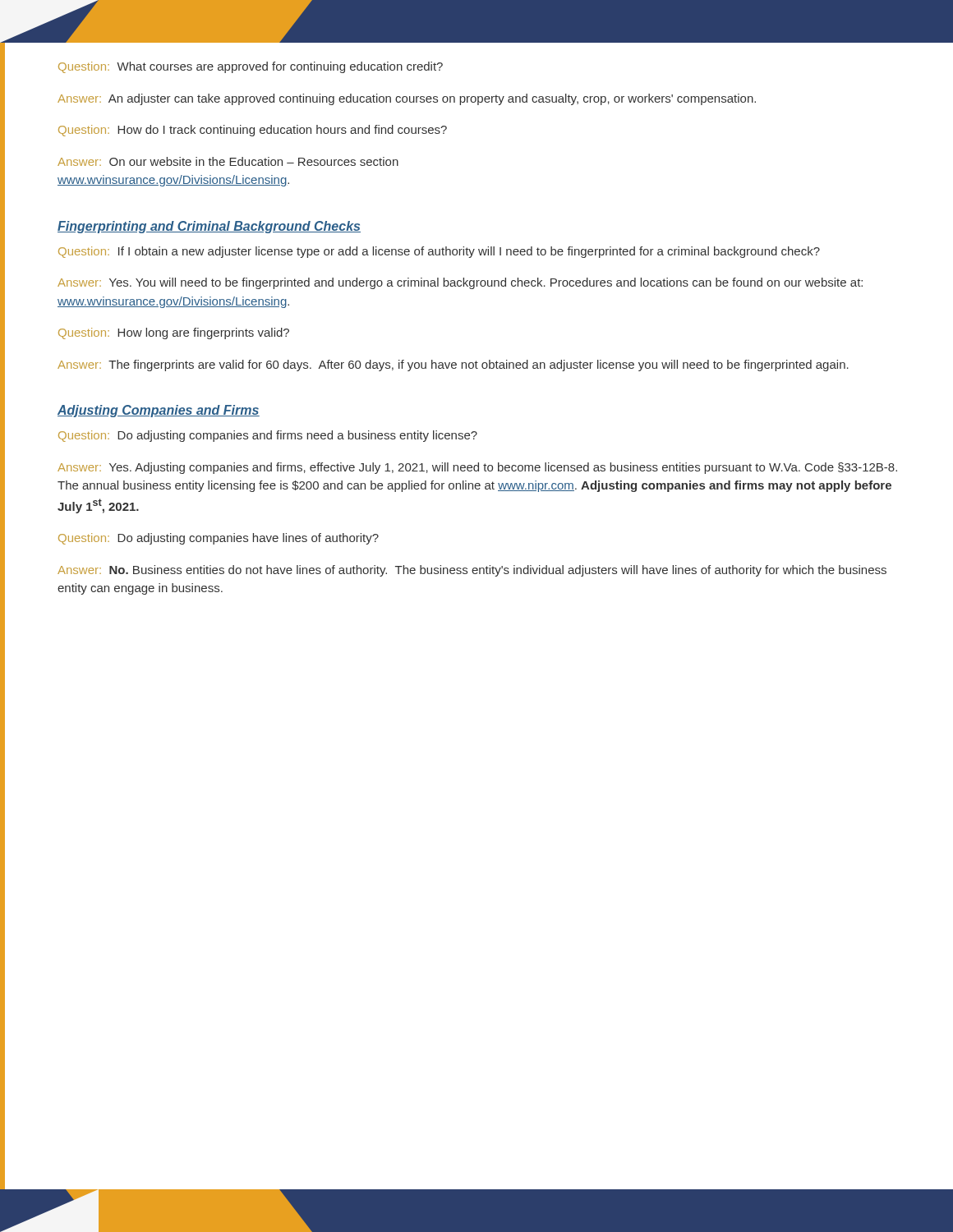
Task: Click on the text block containing "Answer: No. Business entities"
Action: (472, 578)
